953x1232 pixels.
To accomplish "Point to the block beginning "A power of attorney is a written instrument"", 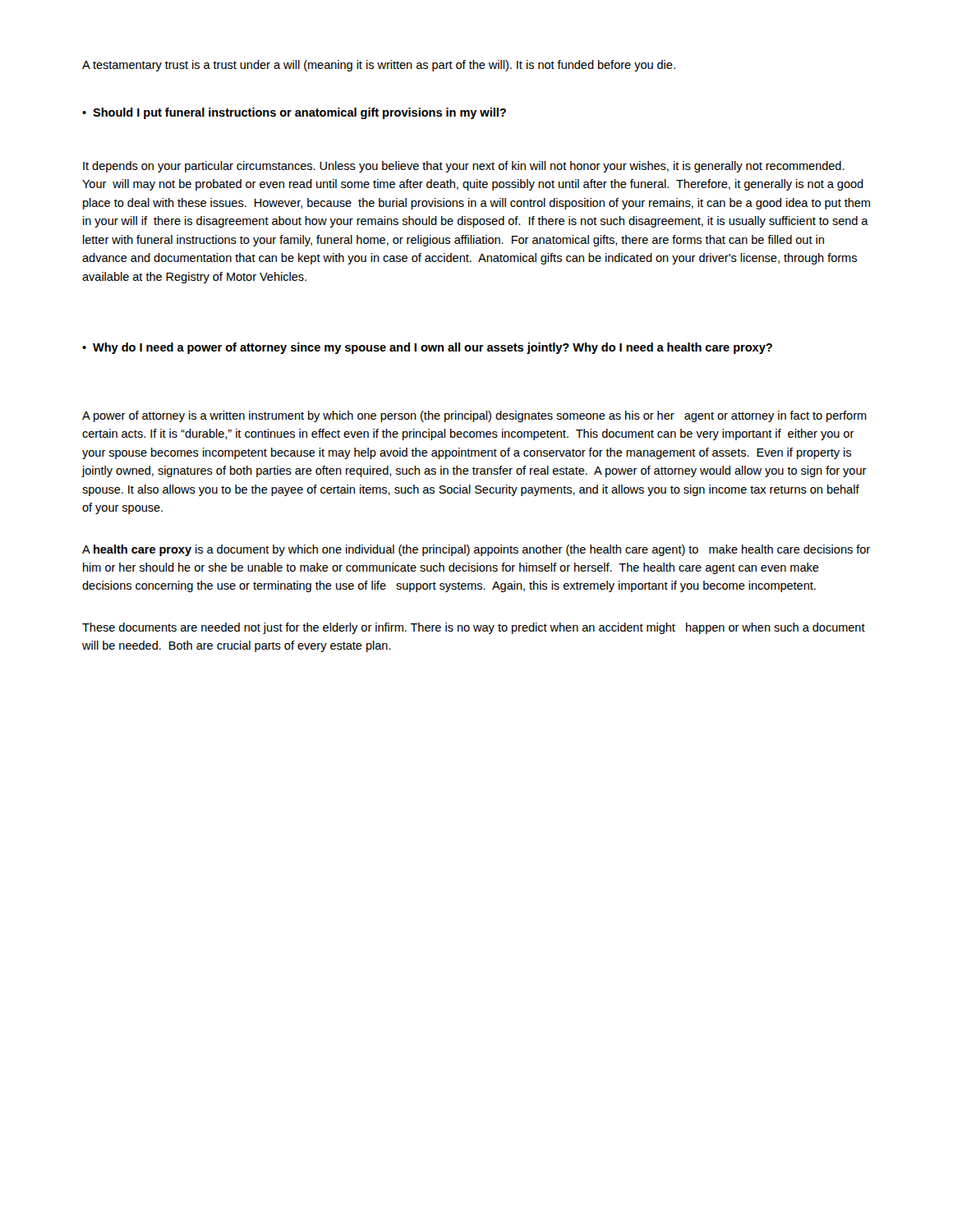I will point(474,462).
